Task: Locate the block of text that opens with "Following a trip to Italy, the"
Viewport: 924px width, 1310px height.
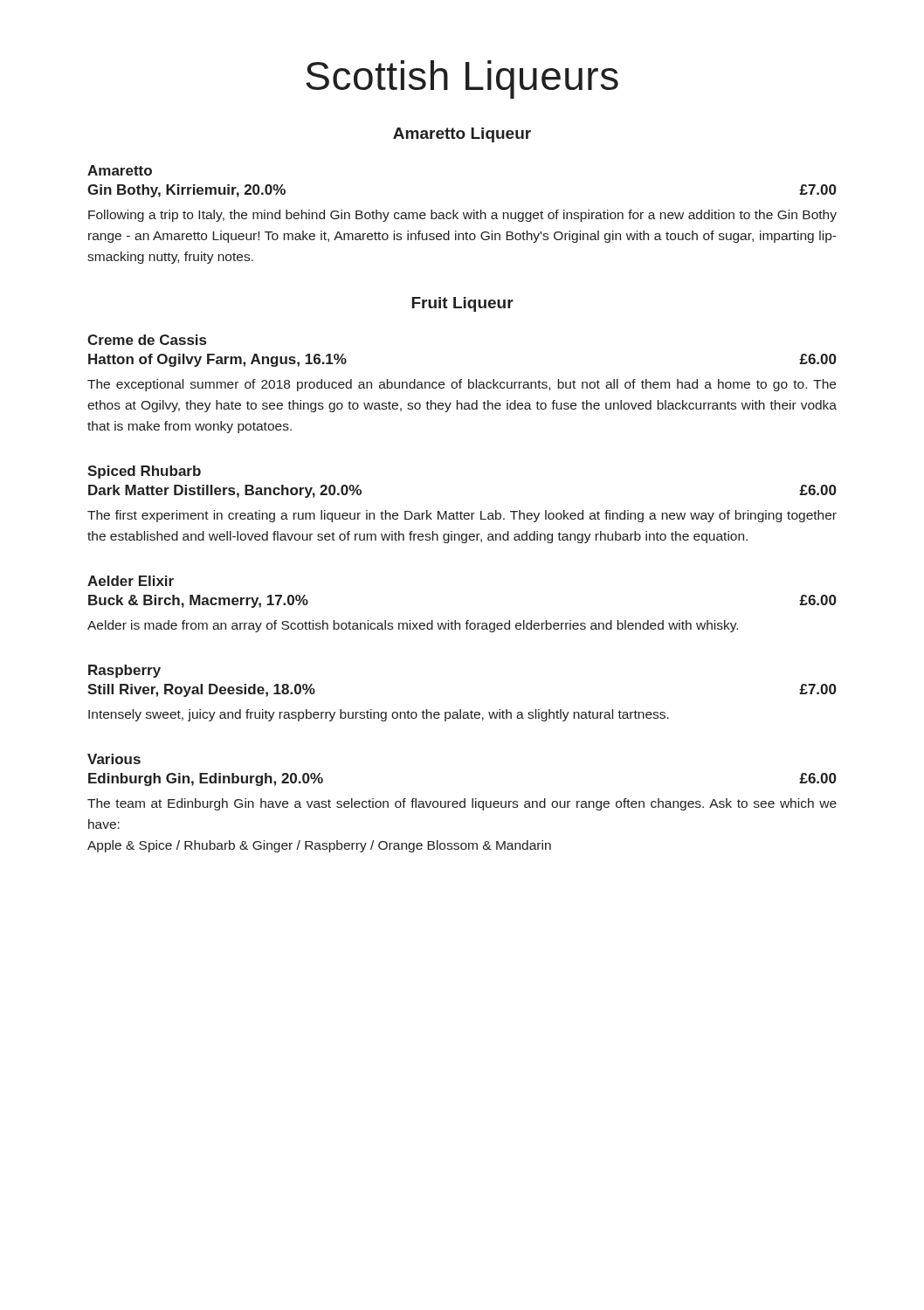Action: [462, 235]
